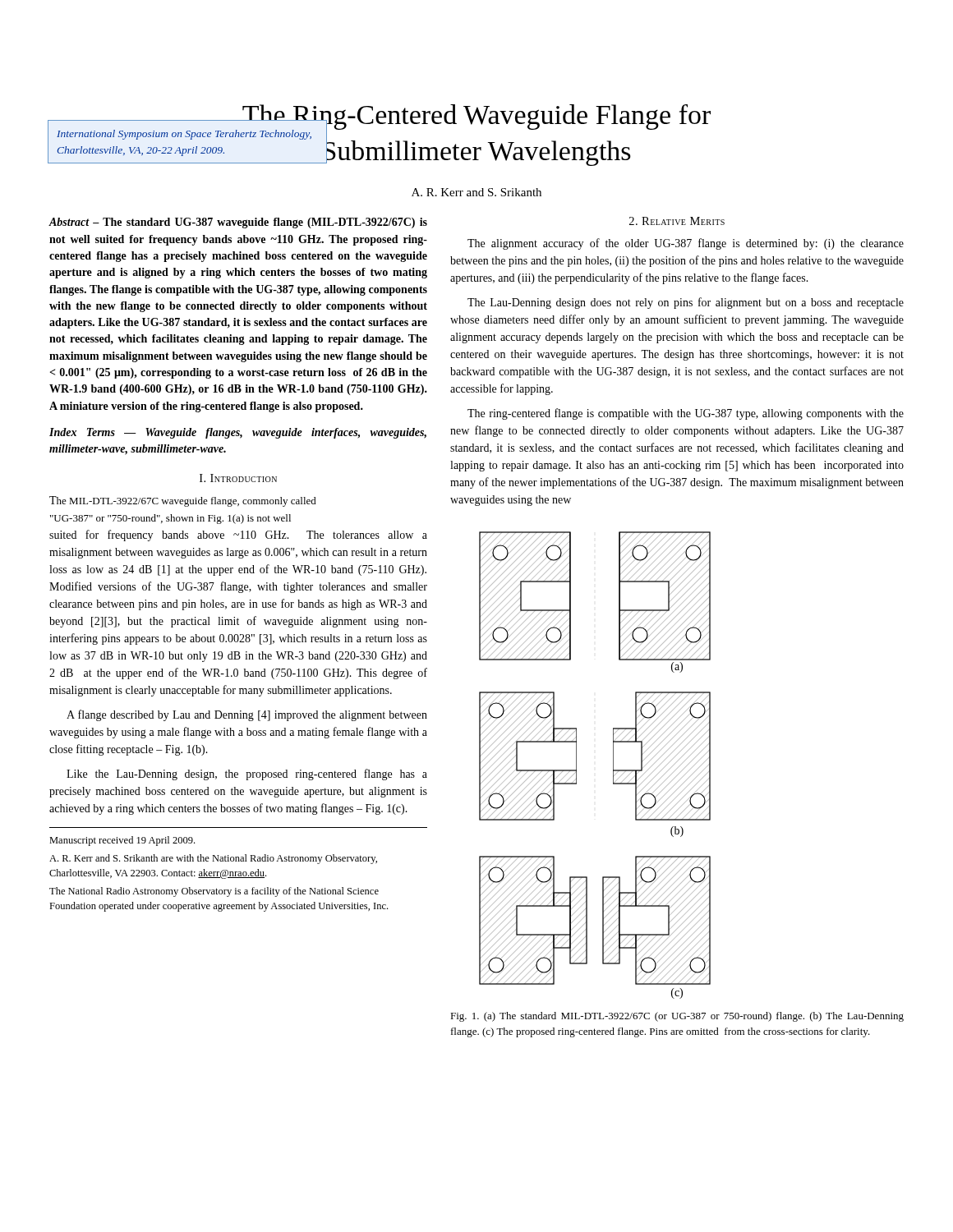Locate the text starting "Abstract – The standard UG-387 waveguide"
953x1232 pixels.
point(238,315)
